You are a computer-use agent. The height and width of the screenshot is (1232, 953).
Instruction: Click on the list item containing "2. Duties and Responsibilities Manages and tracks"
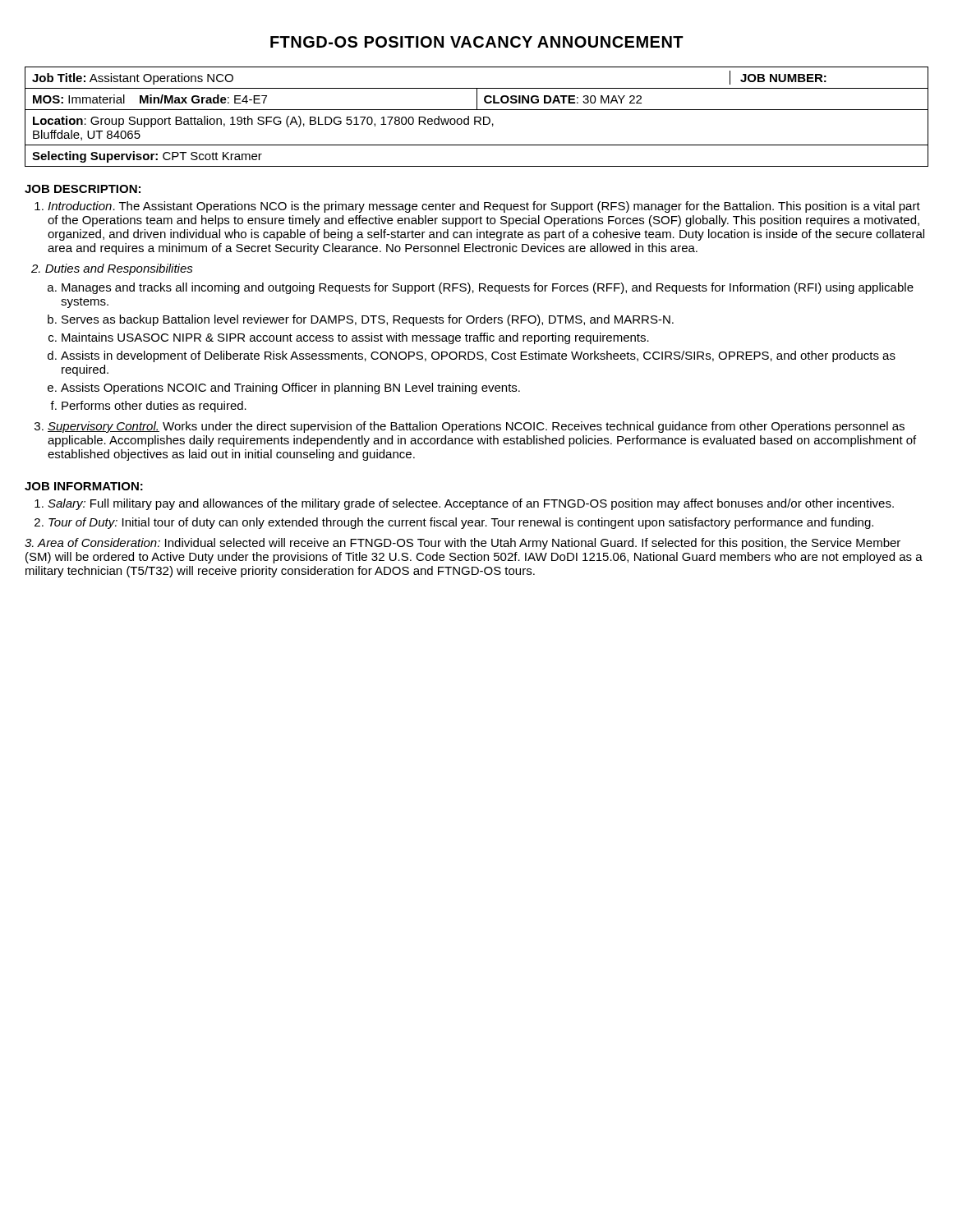pyautogui.click(x=480, y=337)
